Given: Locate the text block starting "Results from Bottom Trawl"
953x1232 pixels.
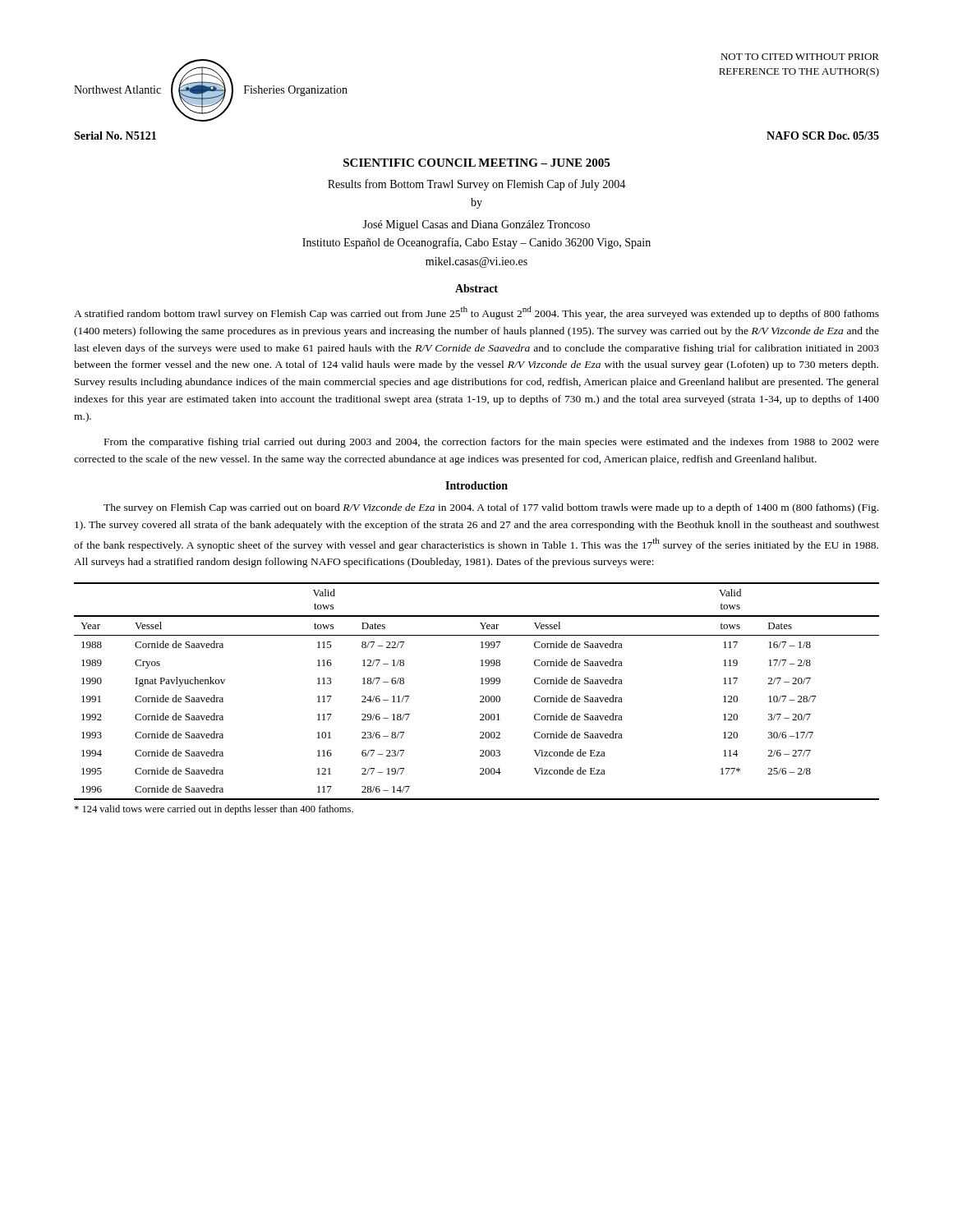Looking at the screenshot, I should pyautogui.click(x=476, y=184).
